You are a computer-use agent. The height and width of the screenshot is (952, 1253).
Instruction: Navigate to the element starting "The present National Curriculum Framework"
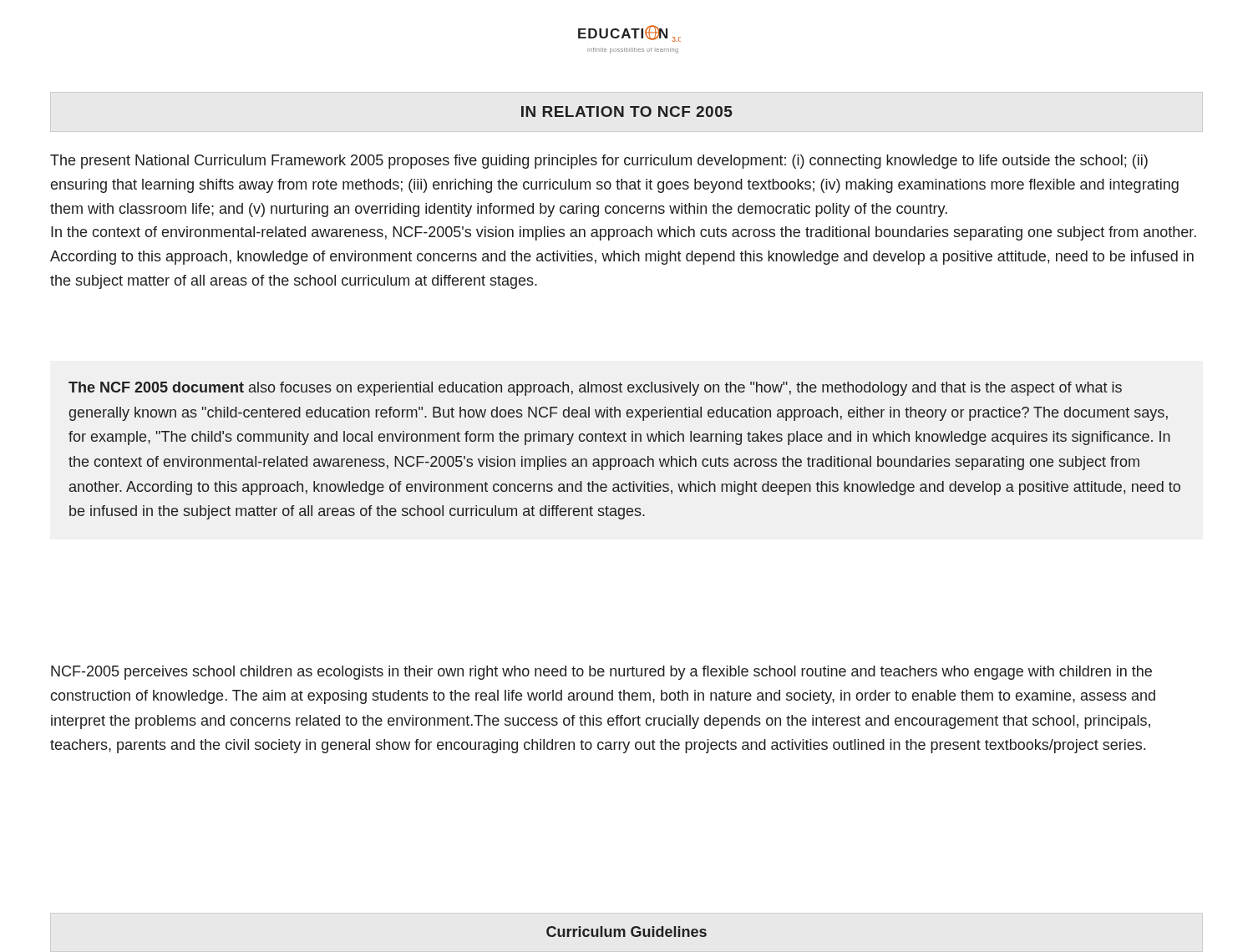(x=624, y=220)
